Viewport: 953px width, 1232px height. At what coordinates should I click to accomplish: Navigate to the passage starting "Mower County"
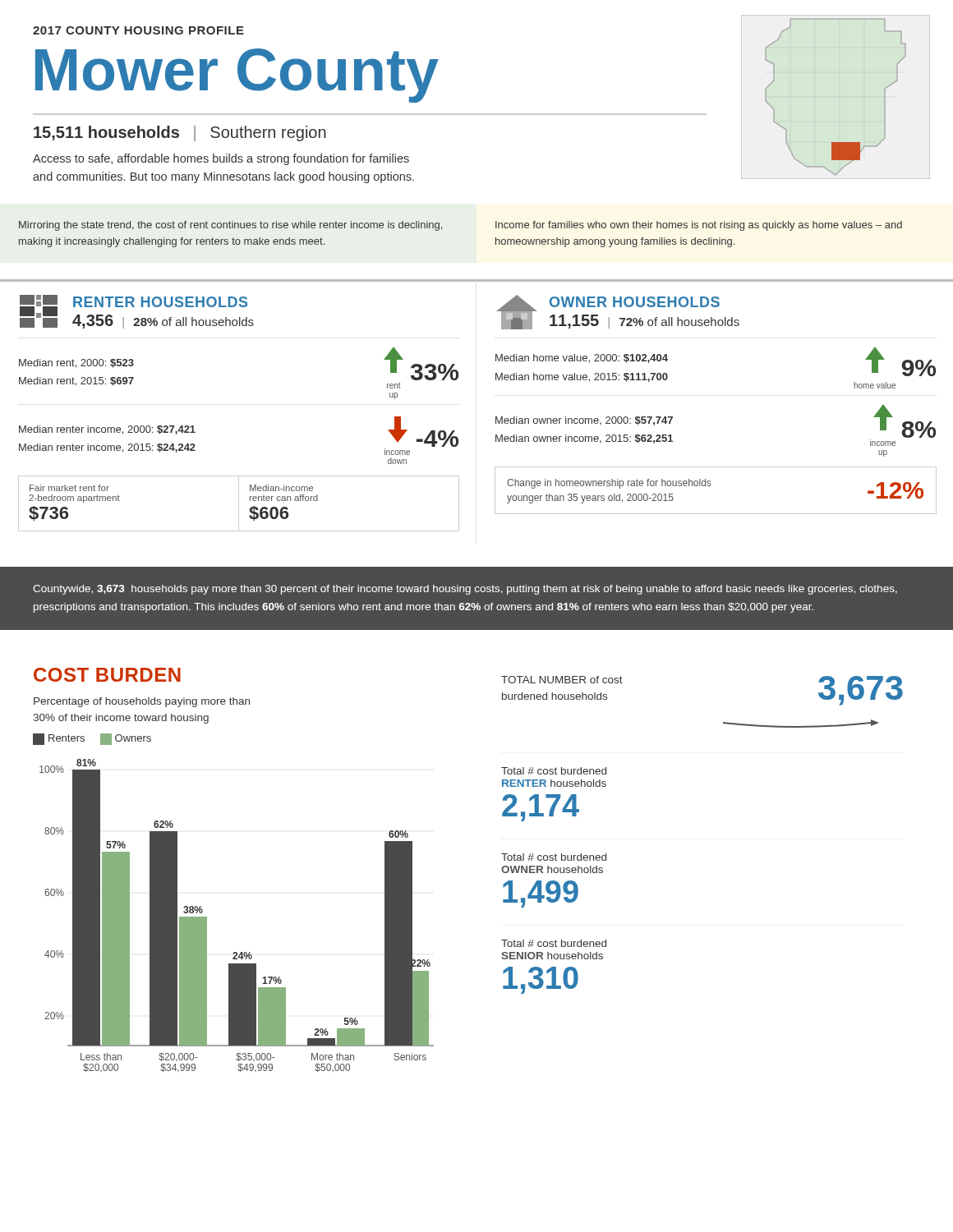pyautogui.click(x=235, y=70)
